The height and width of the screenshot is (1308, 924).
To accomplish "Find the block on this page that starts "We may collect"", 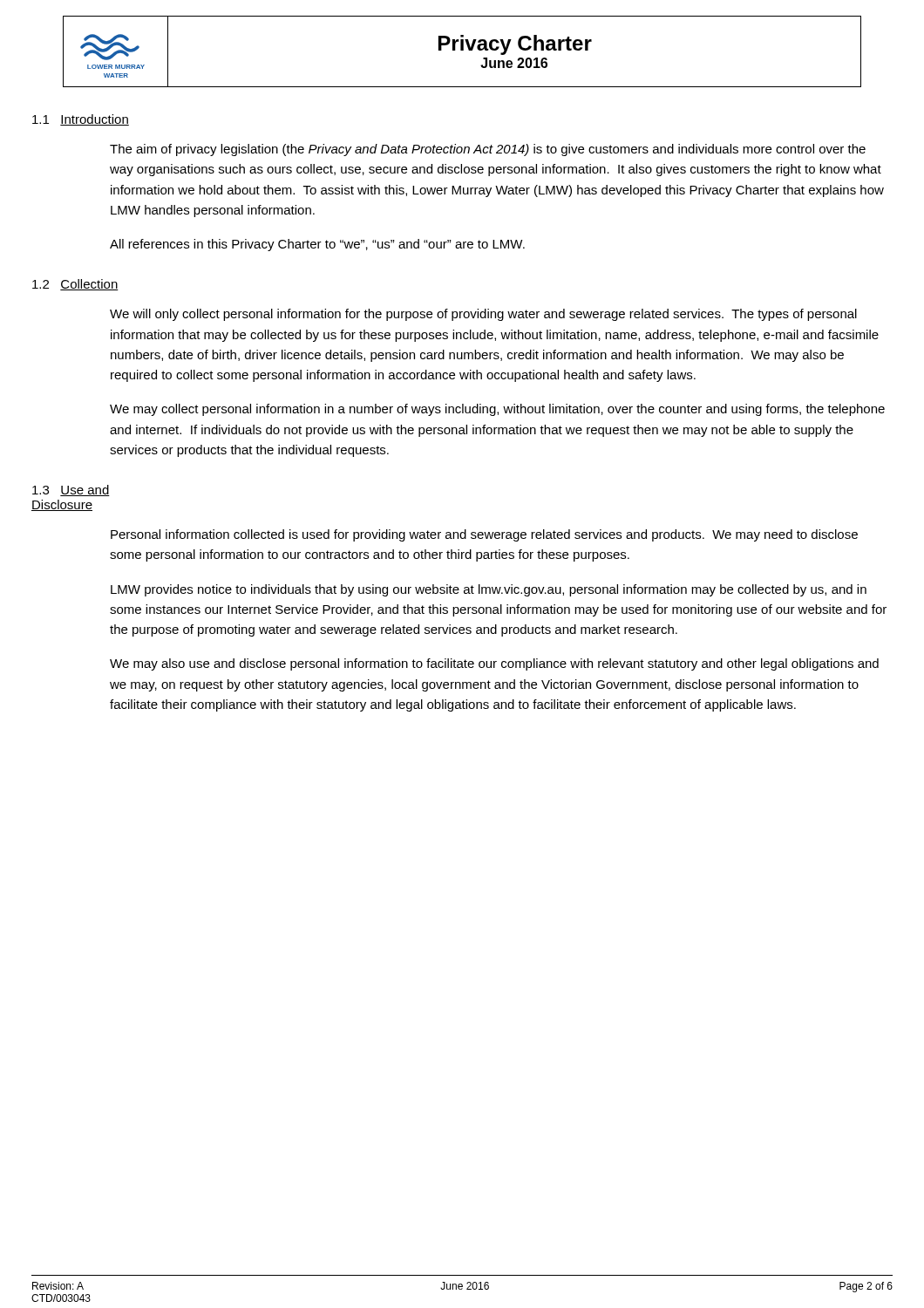I will [497, 429].
